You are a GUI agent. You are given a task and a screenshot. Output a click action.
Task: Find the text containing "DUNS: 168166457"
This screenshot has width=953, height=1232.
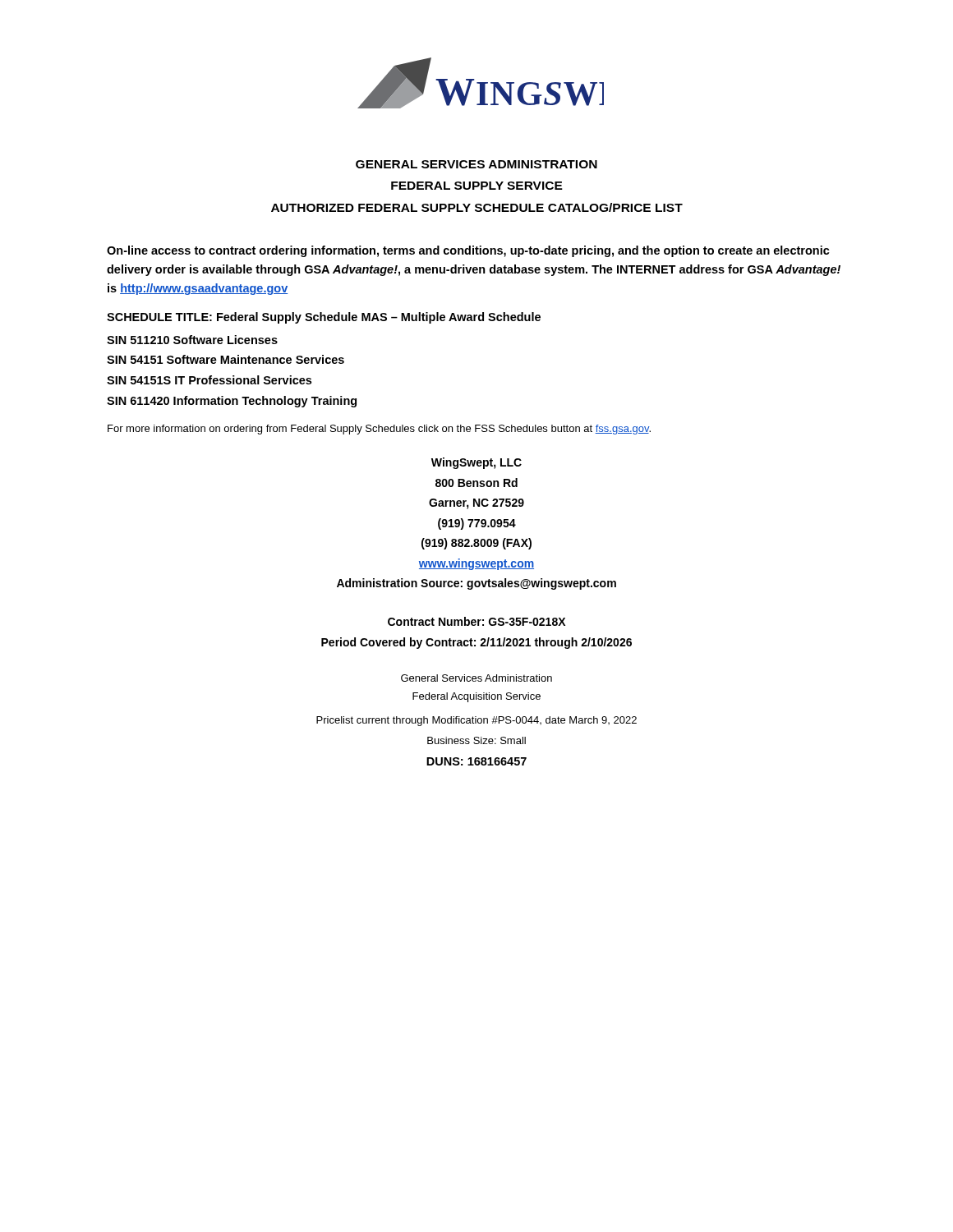tap(476, 762)
